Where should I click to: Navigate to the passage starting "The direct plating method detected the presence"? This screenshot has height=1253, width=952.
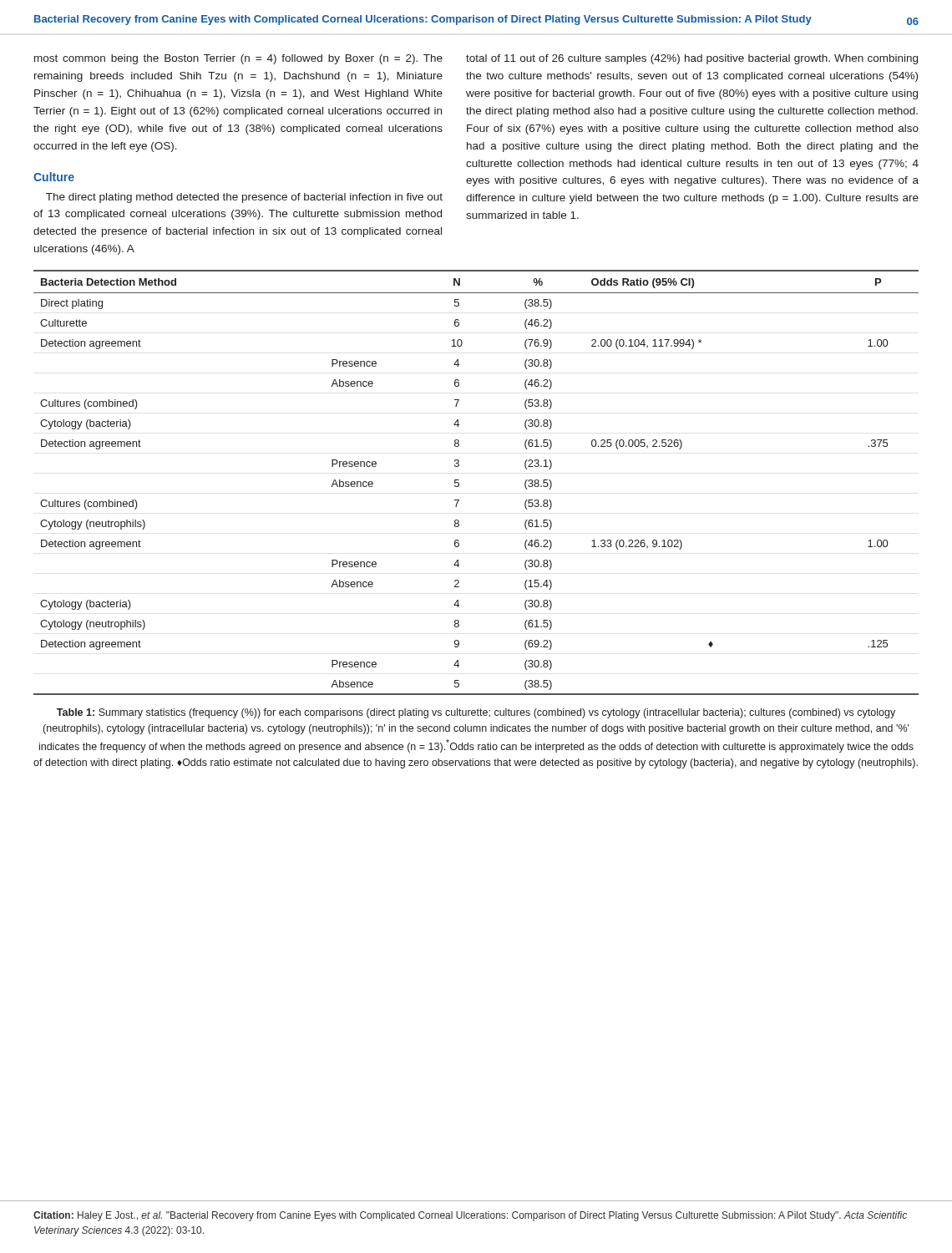(x=238, y=223)
